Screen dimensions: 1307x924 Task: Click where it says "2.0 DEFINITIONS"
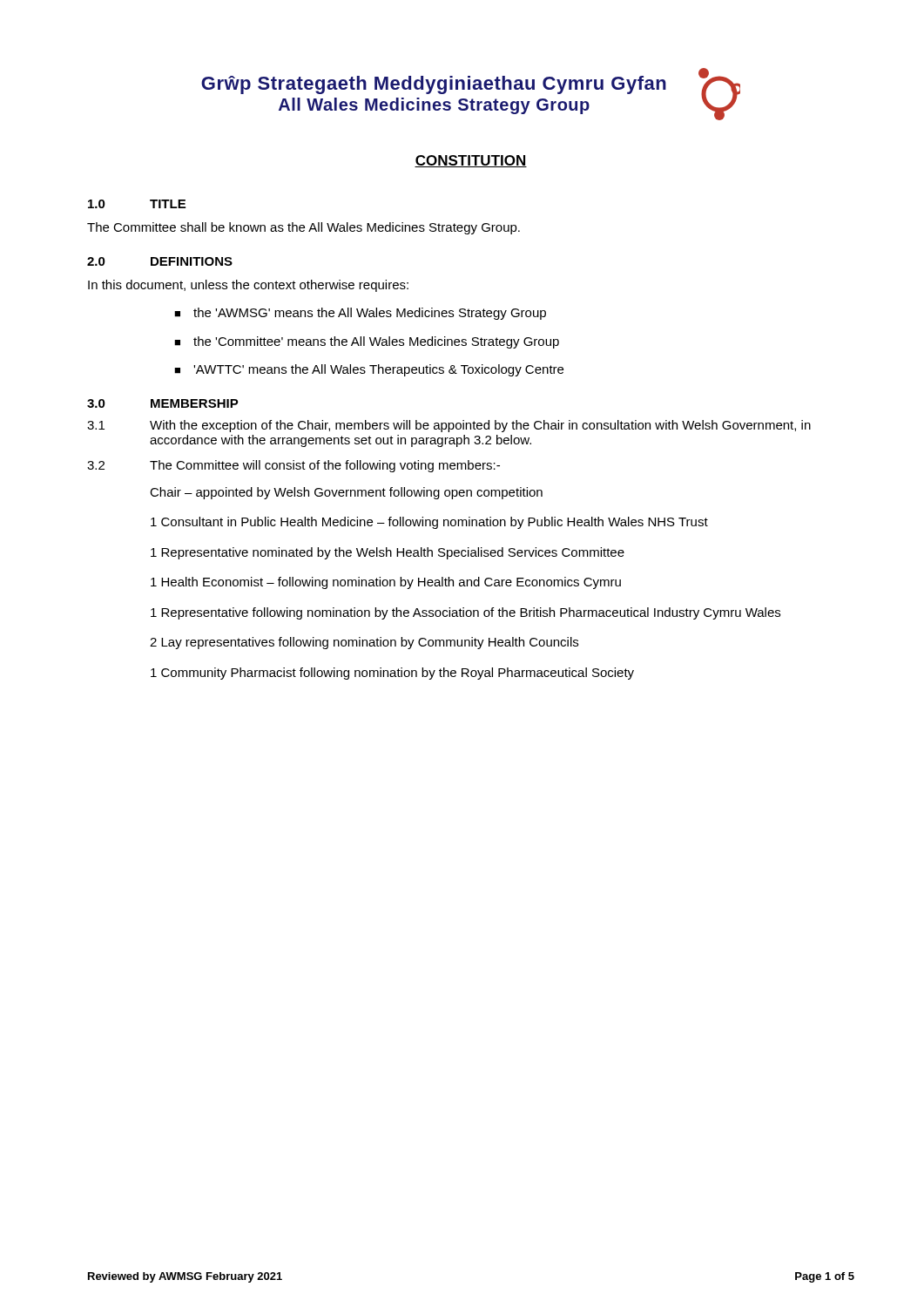click(160, 261)
